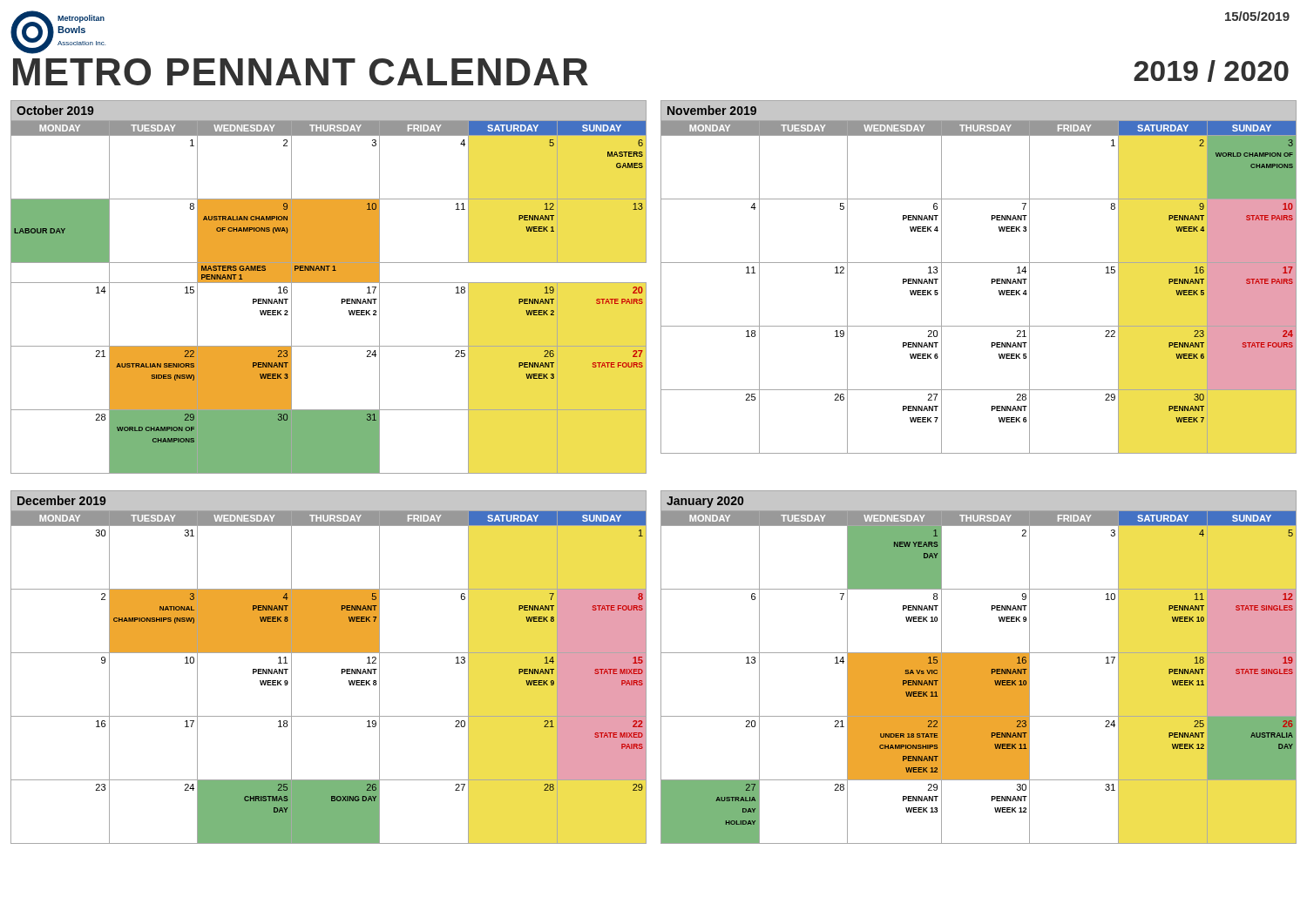1307x924 pixels.
Task: Locate the table with the text "13 PENNANT WEEK"
Action: pyautogui.click(x=978, y=277)
